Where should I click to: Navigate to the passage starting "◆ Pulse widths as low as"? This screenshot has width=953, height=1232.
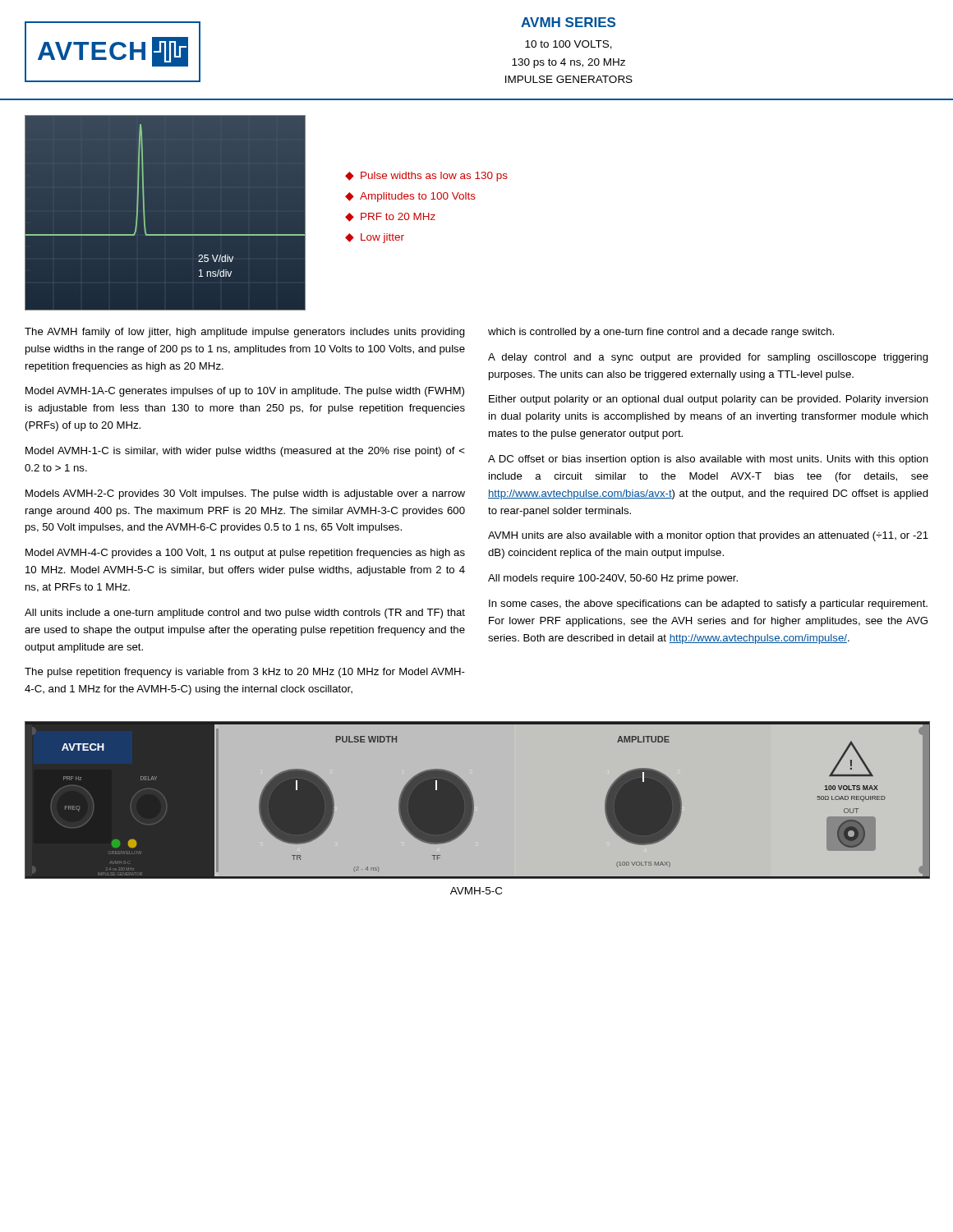[426, 175]
